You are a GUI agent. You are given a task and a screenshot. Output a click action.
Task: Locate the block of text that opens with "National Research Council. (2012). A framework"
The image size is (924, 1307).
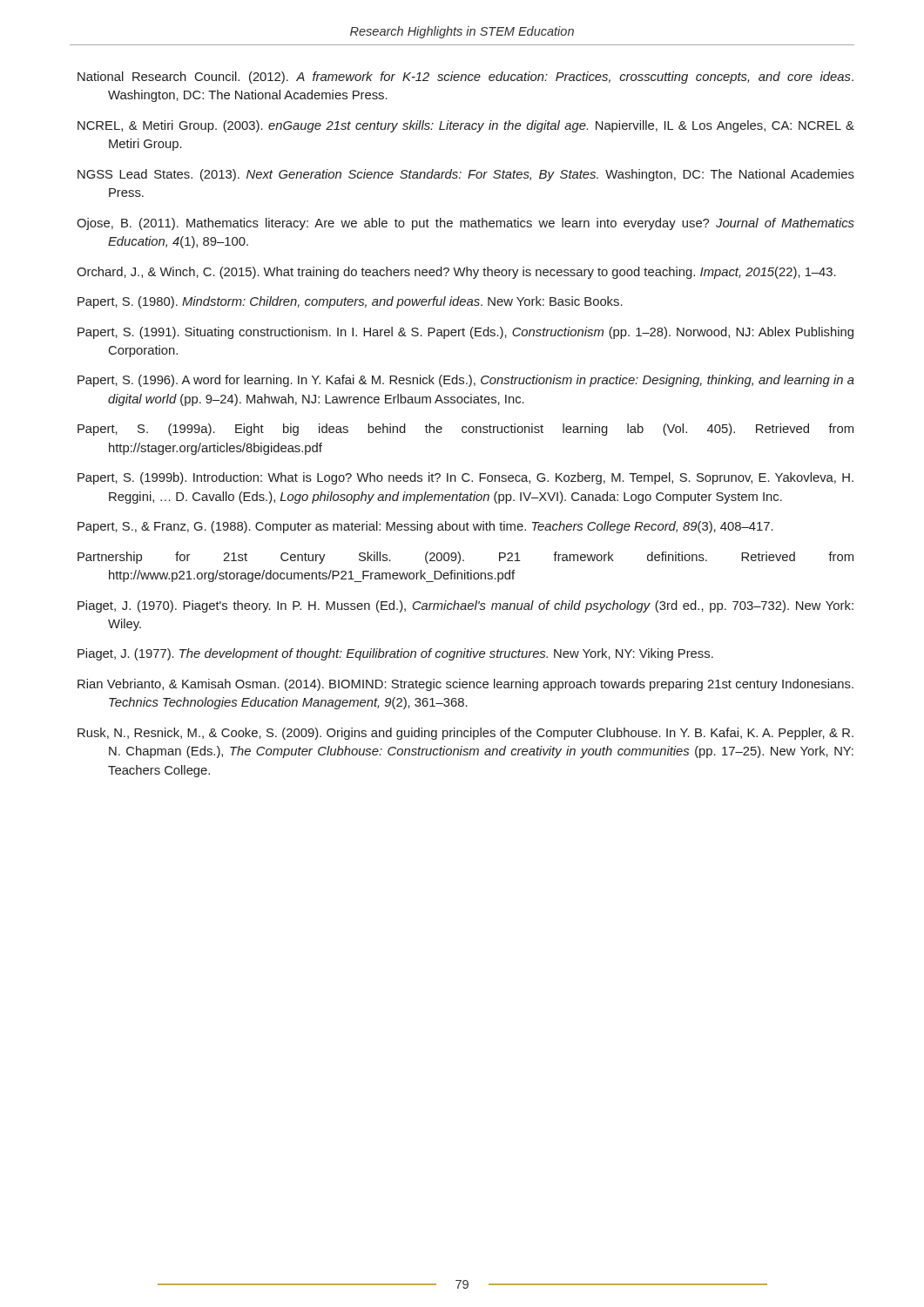[x=465, y=87]
